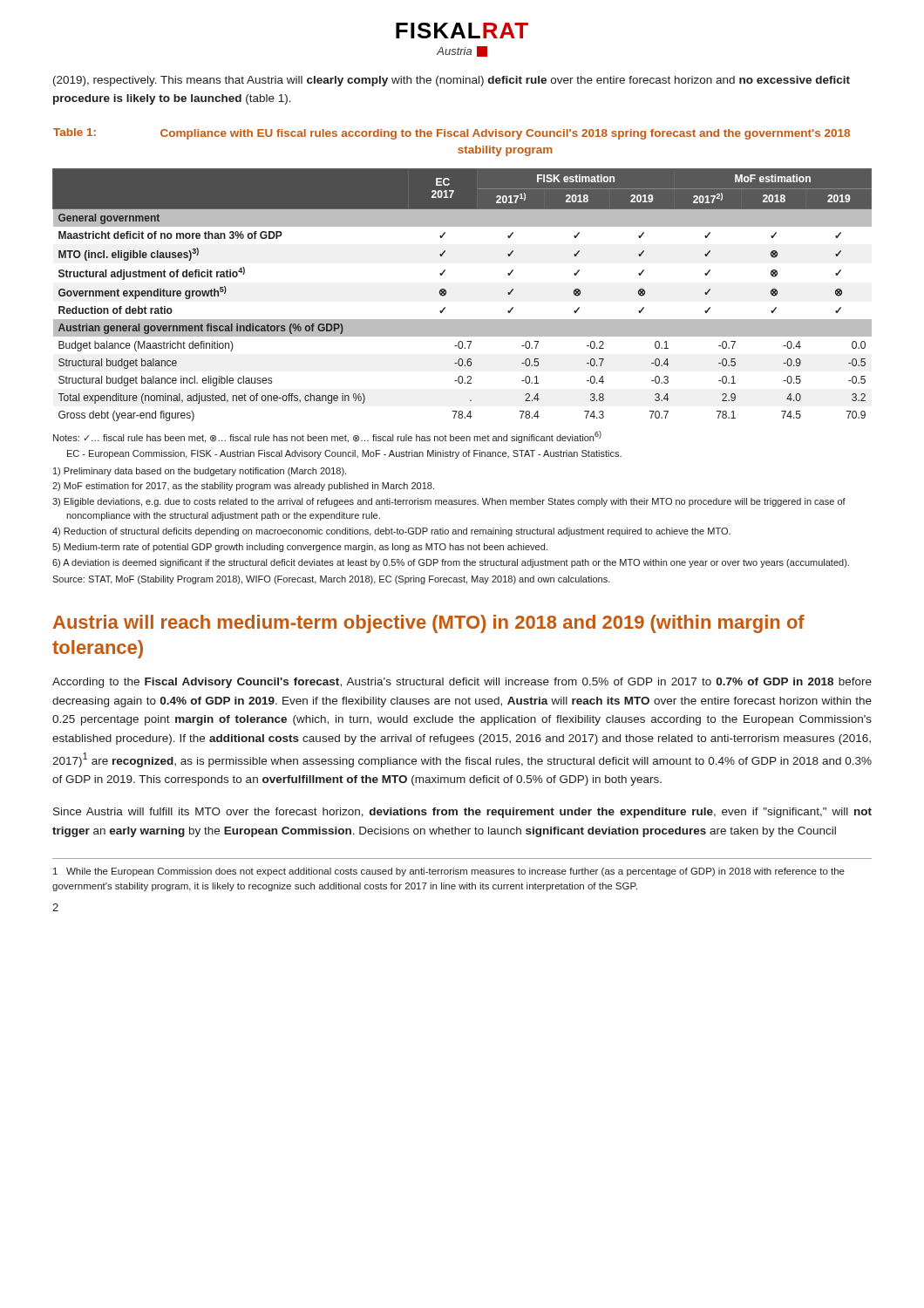Find the footnote containing "5) Medium-term rate of potential GDP"

click(x=300, y=547)
